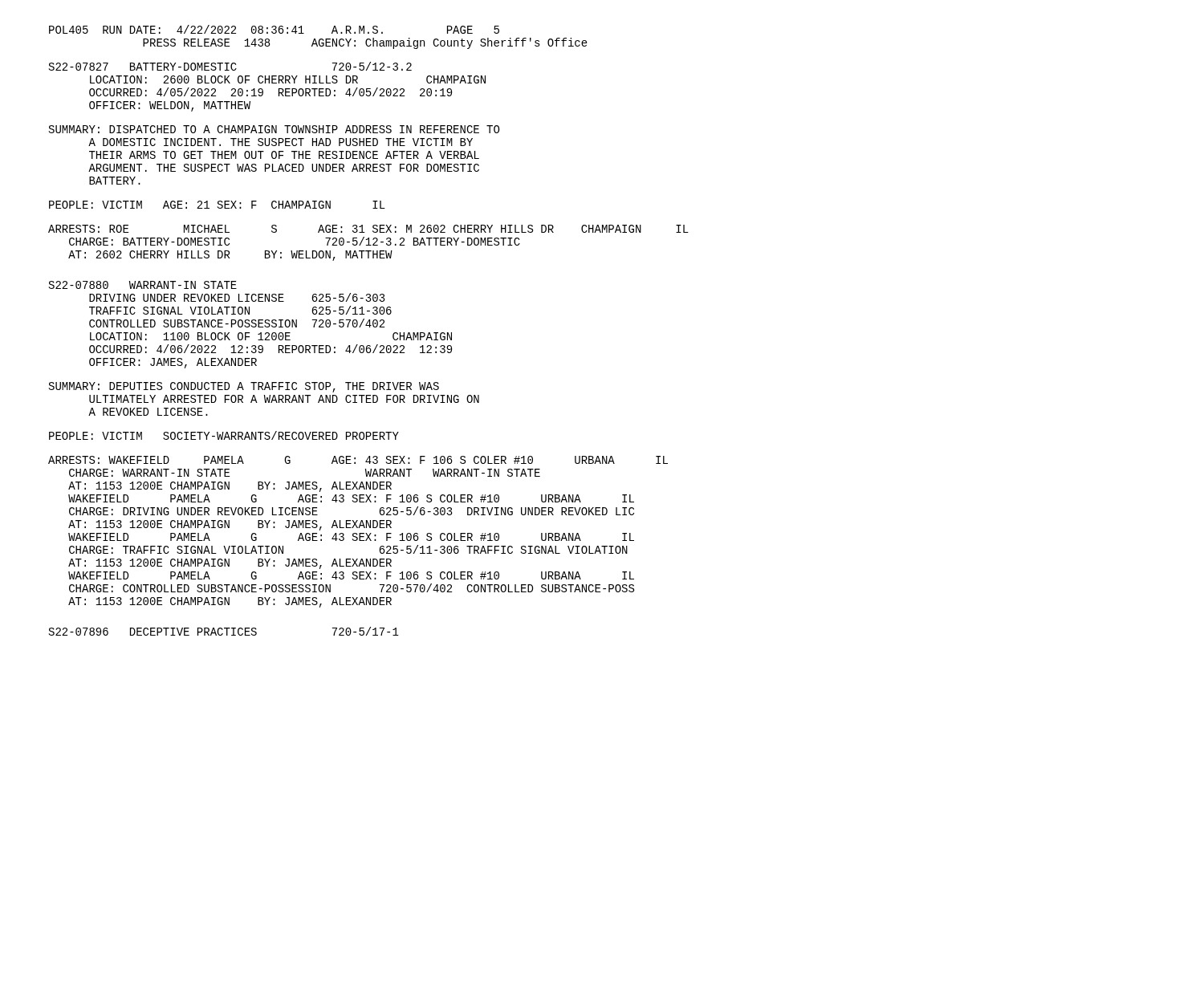Find the text block with the text "PEOPLE: VICTIM AGE: 21"
This screenshot has width=1204, height=1004.
pos(217,205)
